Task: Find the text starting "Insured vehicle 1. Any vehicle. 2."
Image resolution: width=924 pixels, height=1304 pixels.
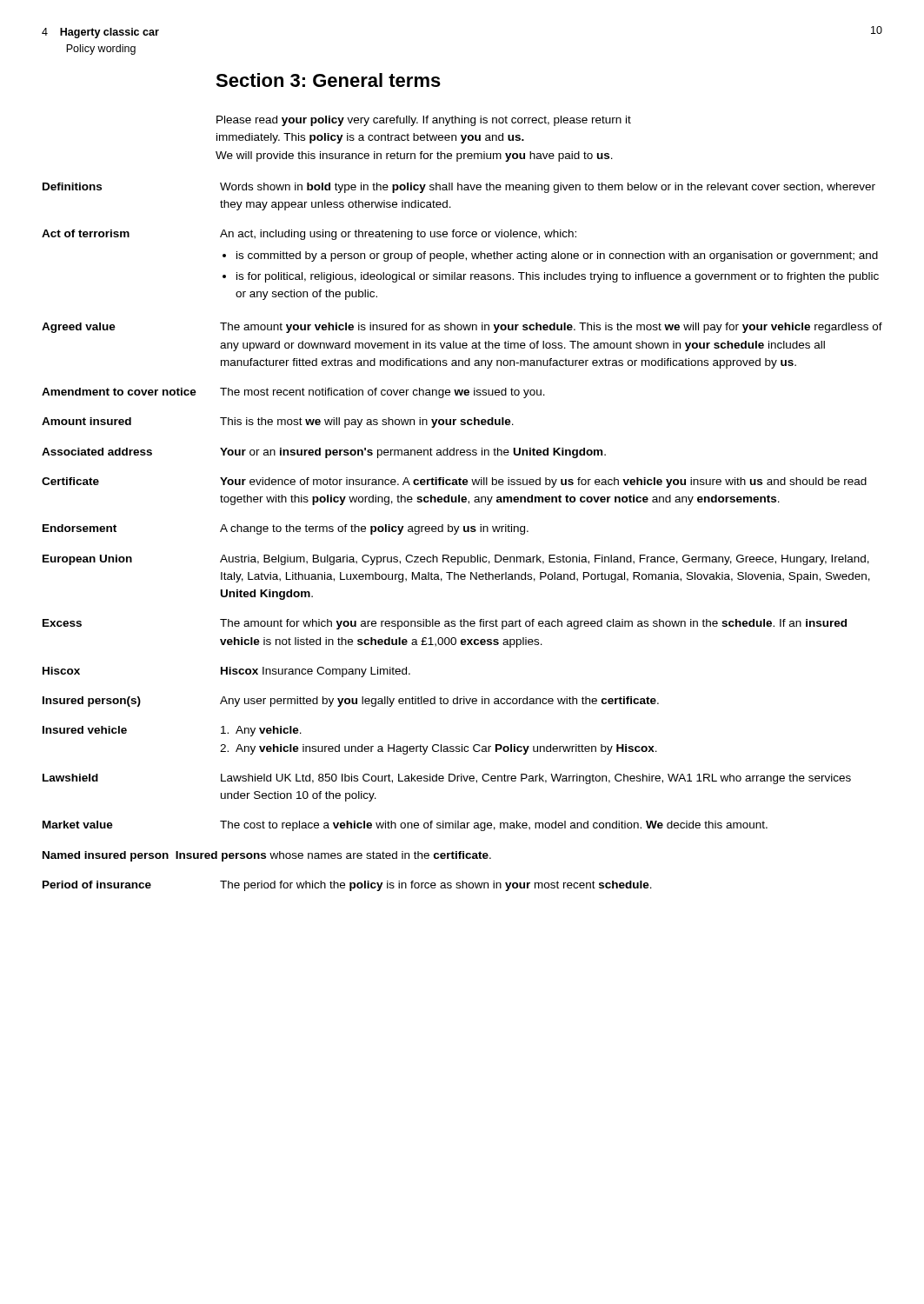Action: click(462, 739)
